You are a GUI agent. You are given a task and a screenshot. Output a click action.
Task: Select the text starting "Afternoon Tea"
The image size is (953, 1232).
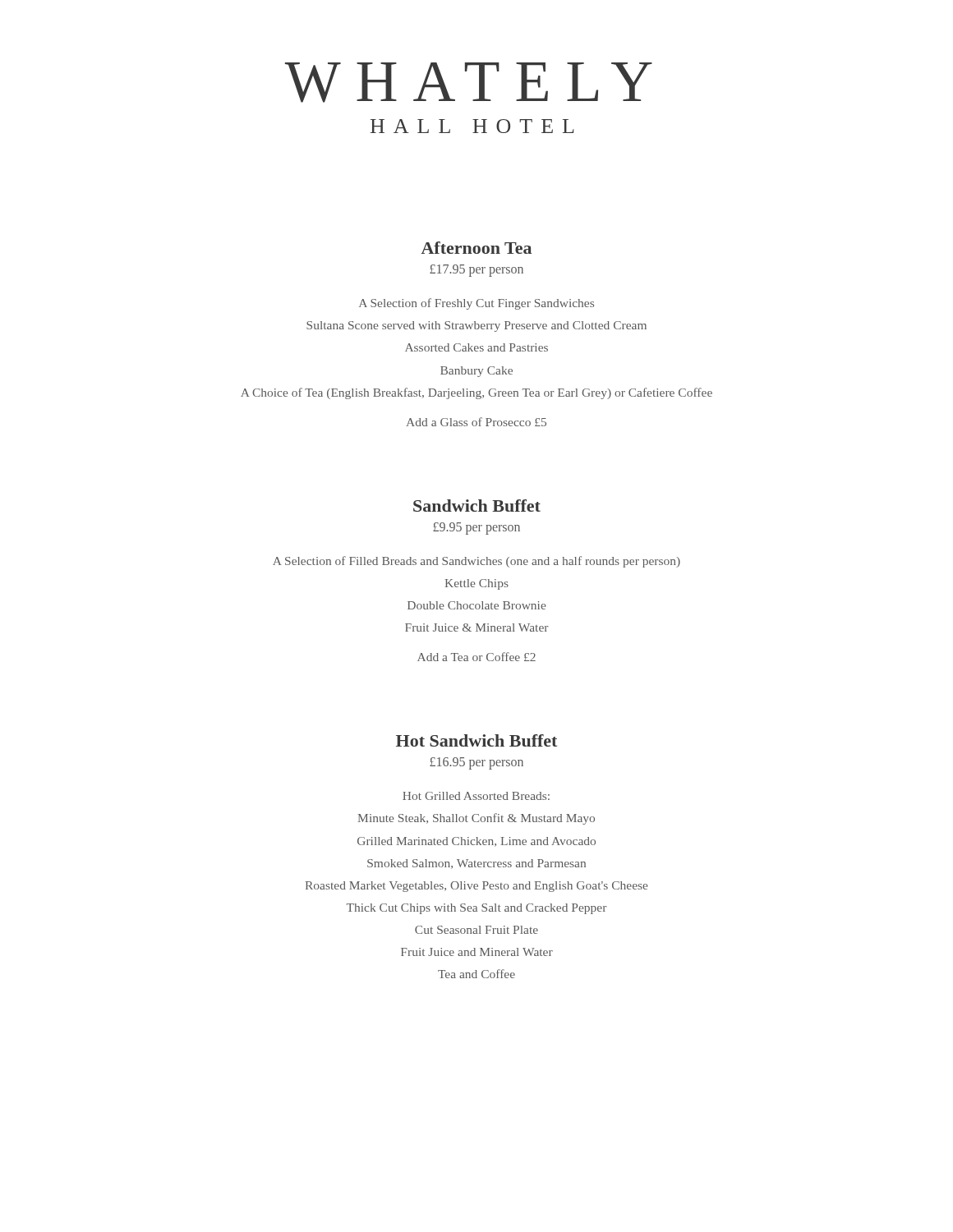[476, 248]
